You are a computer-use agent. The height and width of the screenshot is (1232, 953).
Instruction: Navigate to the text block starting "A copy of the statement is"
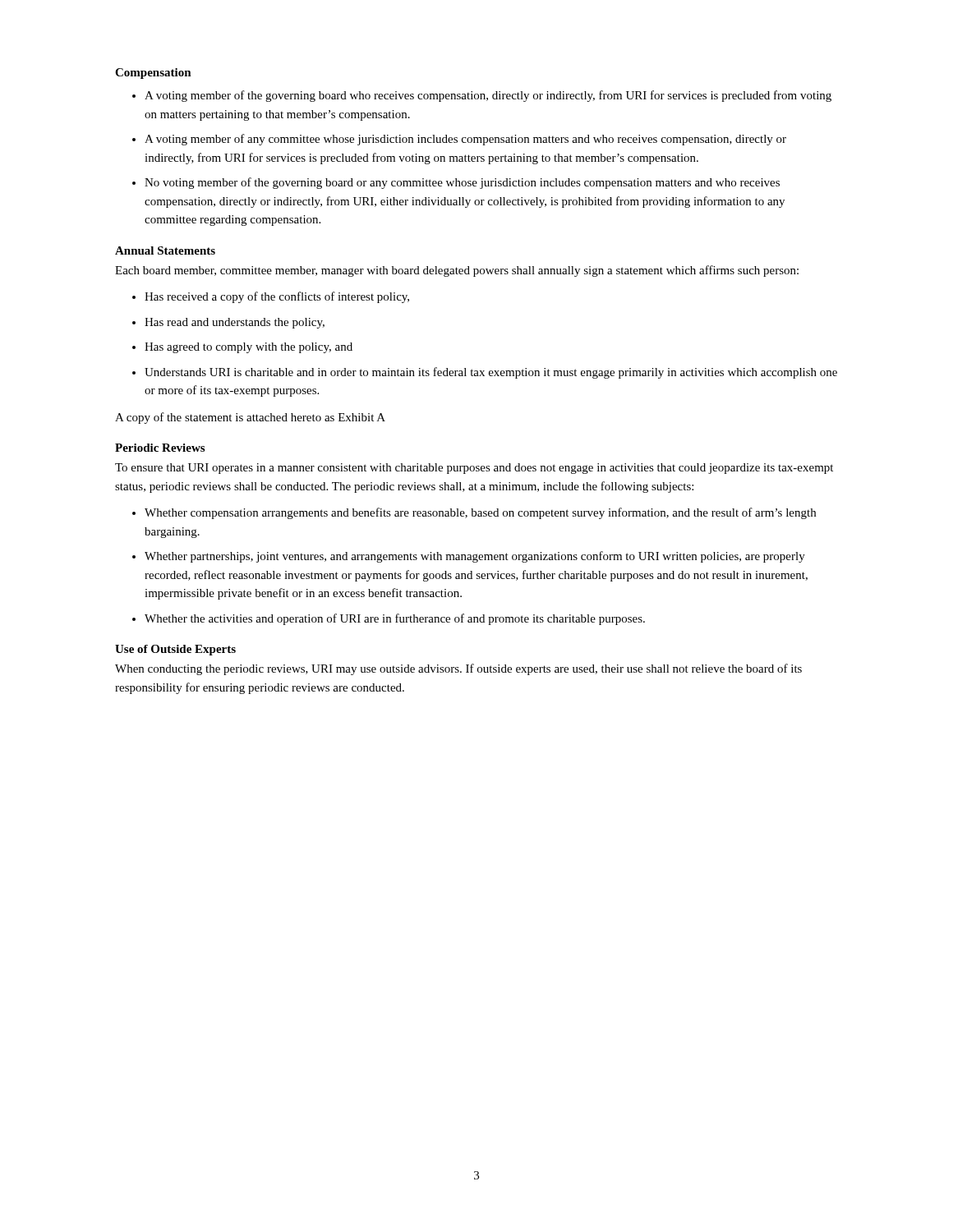tap(250, 418)
